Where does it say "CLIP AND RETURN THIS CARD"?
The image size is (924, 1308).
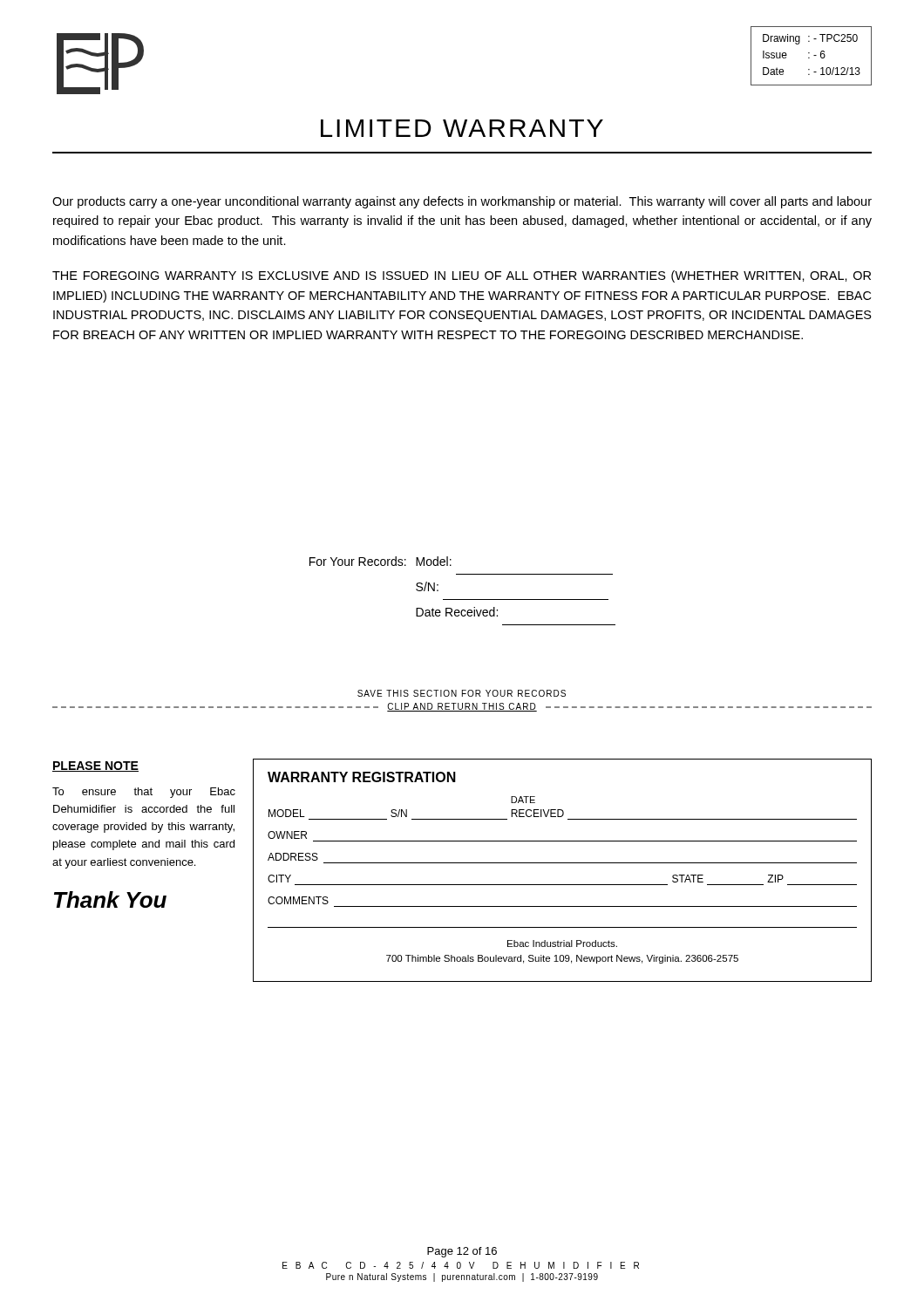462,707
